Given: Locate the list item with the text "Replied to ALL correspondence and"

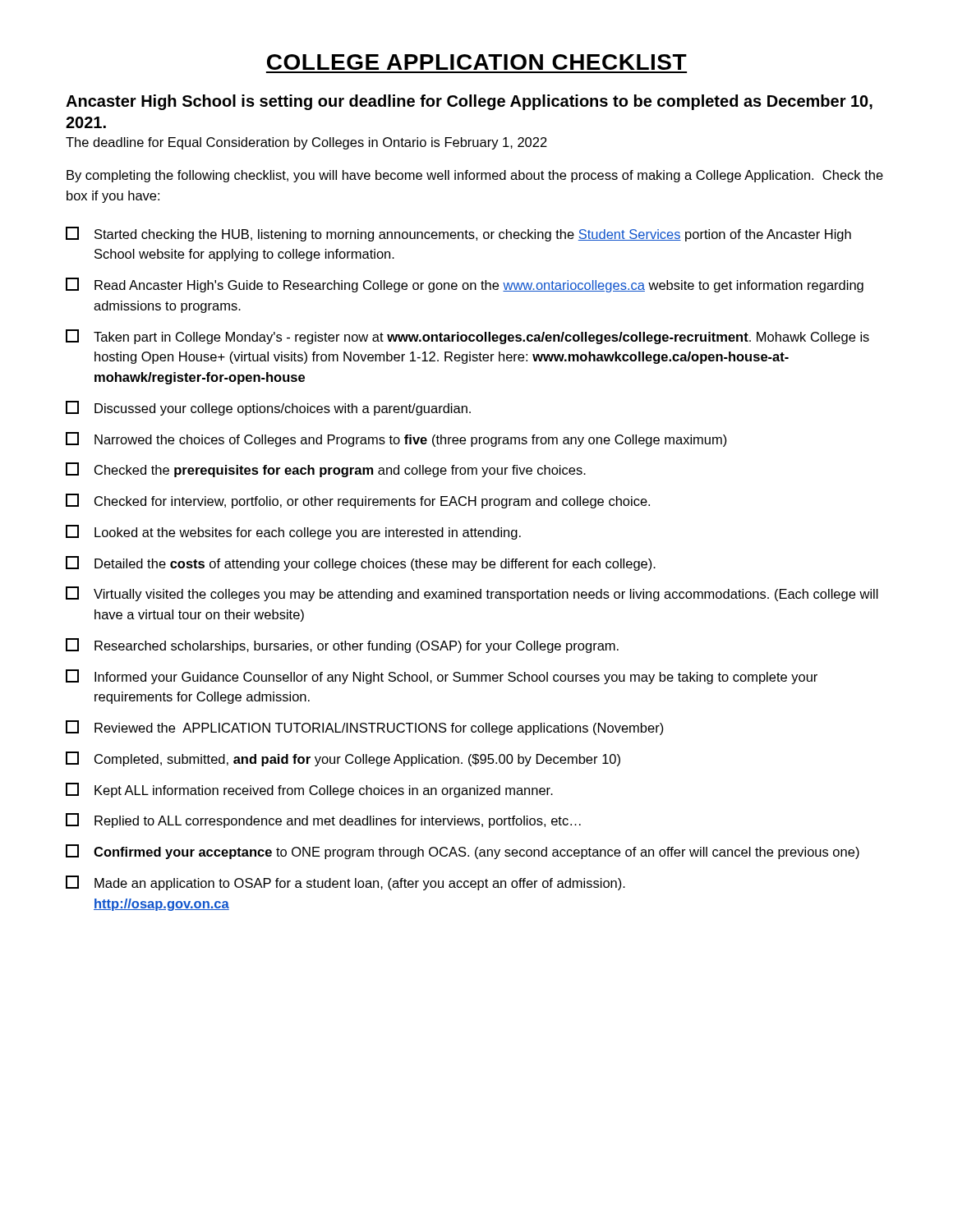Looking at the screenshot, I should (x=476, y=821).
